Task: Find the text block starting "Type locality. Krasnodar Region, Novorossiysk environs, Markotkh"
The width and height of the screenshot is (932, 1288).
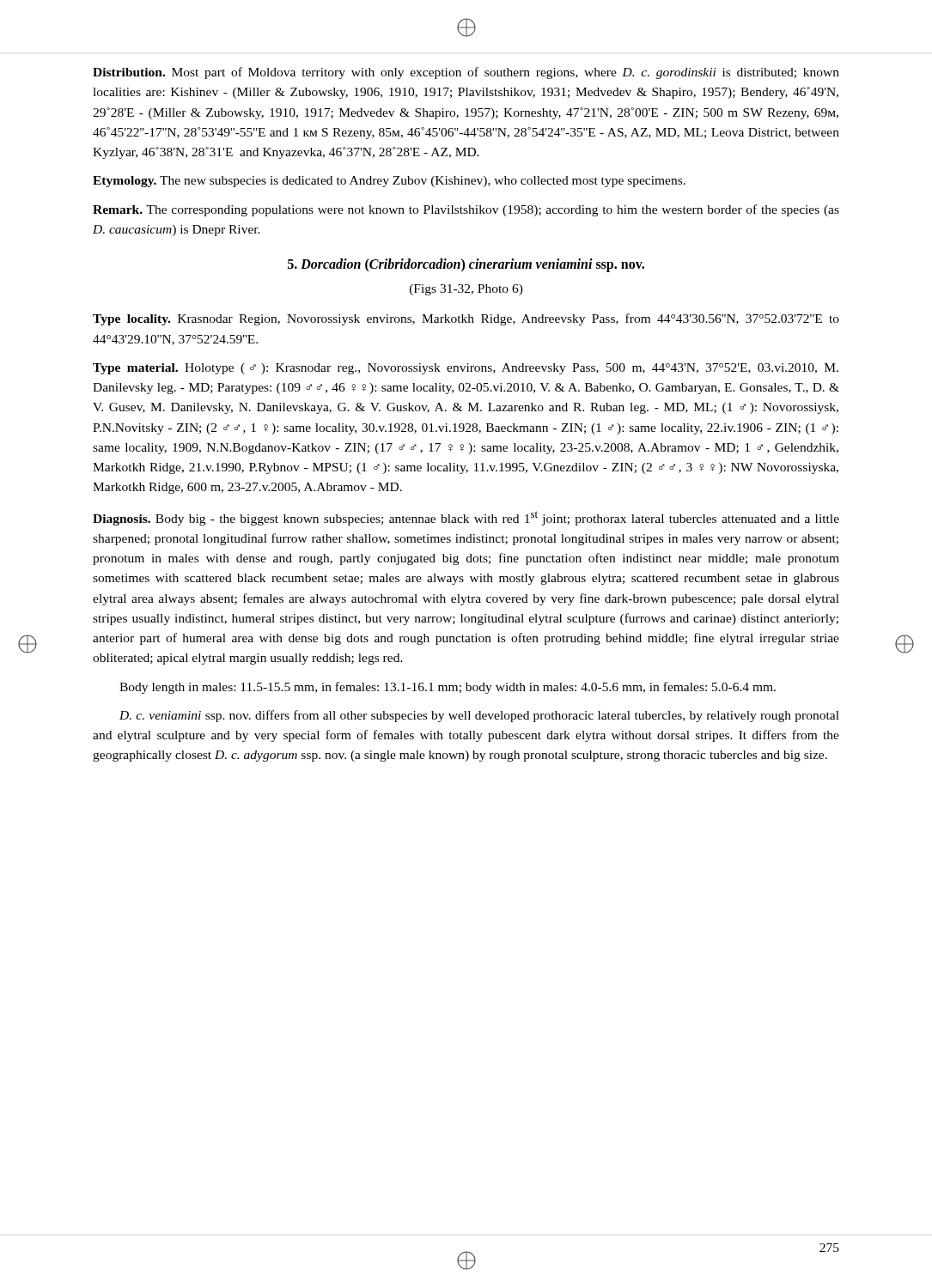Action: [x=466, y=328]
